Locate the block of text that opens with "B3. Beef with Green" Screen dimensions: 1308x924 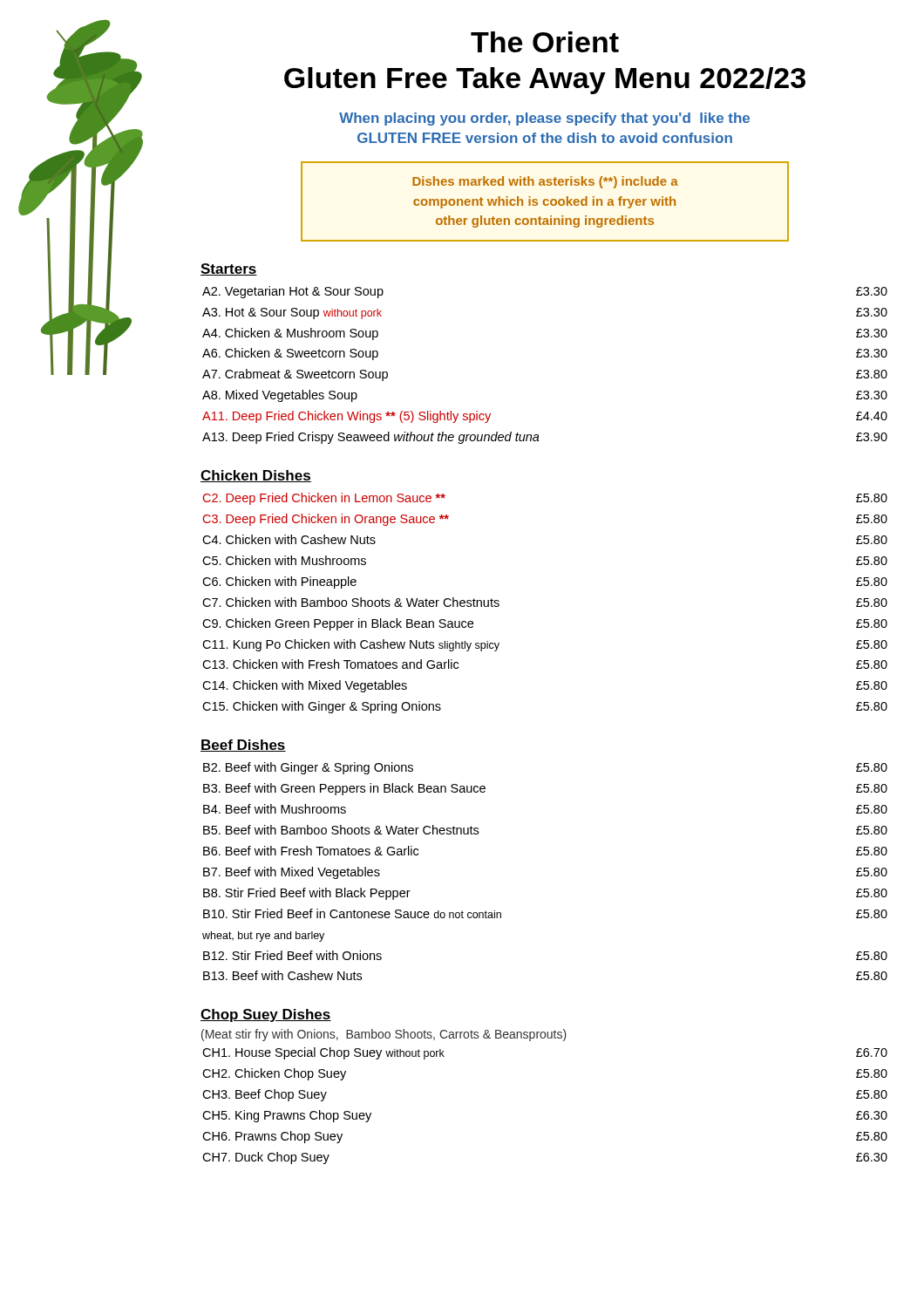(x=343, y=789)
